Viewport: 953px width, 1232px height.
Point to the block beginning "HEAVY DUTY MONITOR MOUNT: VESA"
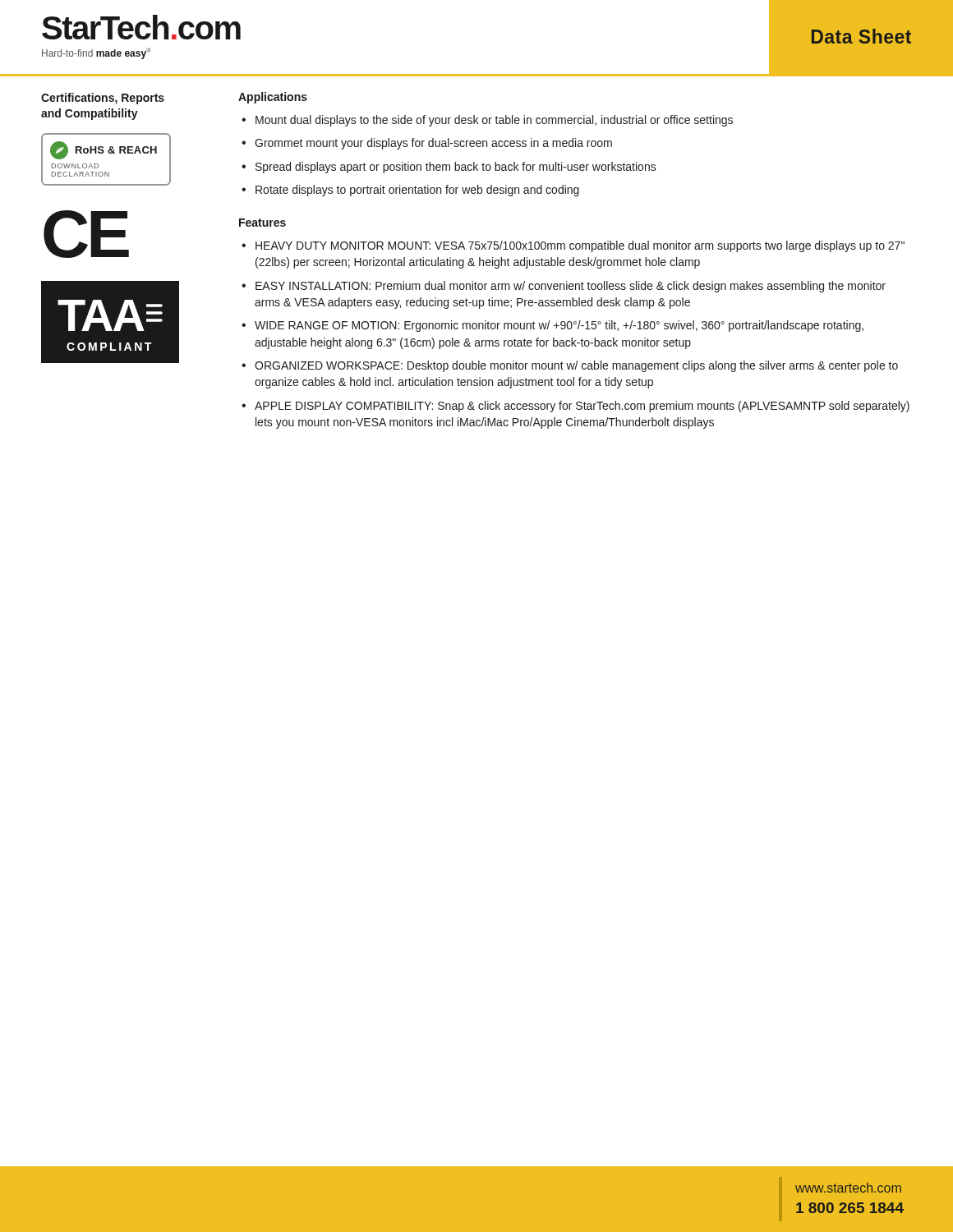pyautogui.click(x=580, y=254)
